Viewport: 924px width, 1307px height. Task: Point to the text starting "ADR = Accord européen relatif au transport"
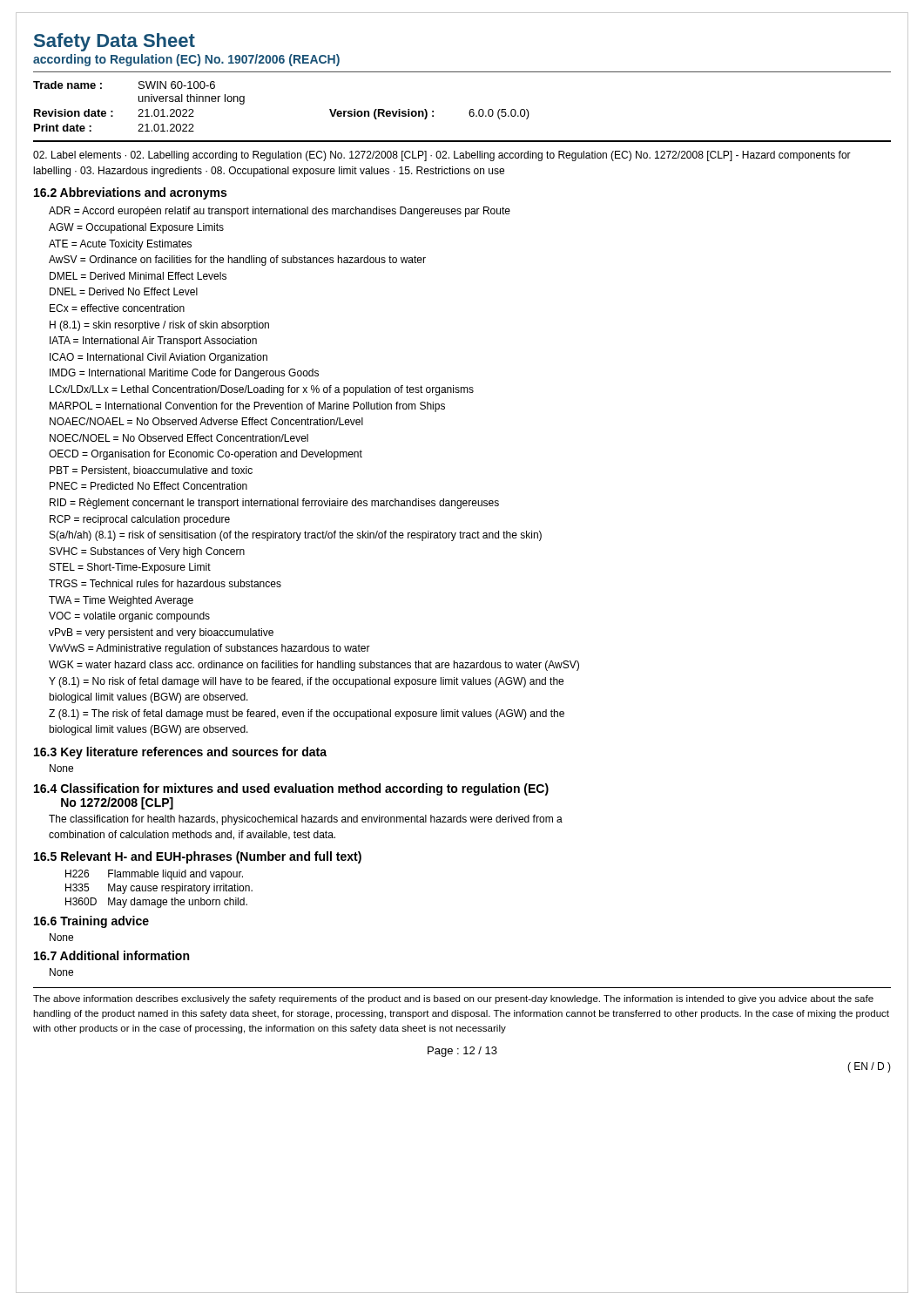280,212
